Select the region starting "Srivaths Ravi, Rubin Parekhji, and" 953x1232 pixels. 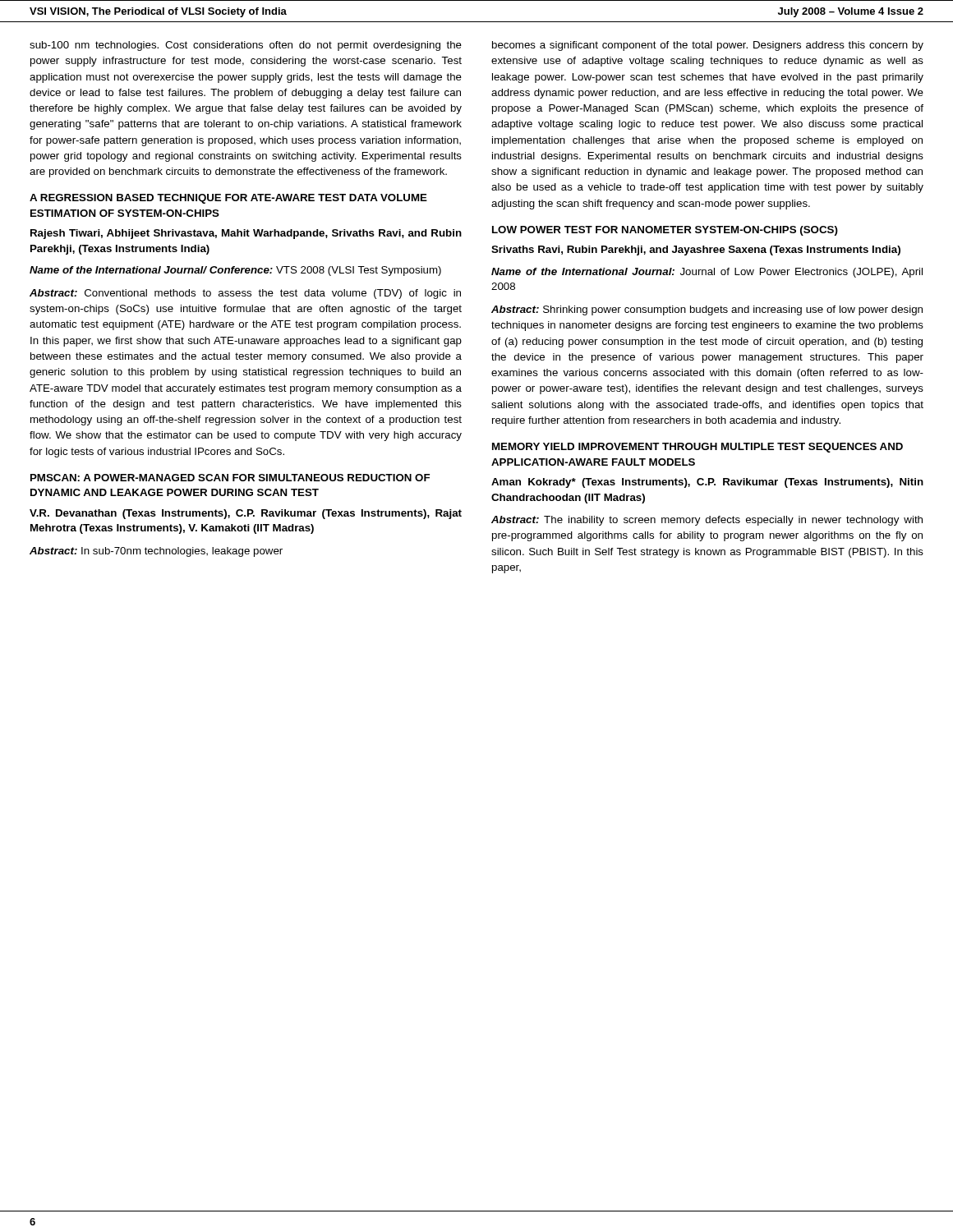(x=707, y=250)
